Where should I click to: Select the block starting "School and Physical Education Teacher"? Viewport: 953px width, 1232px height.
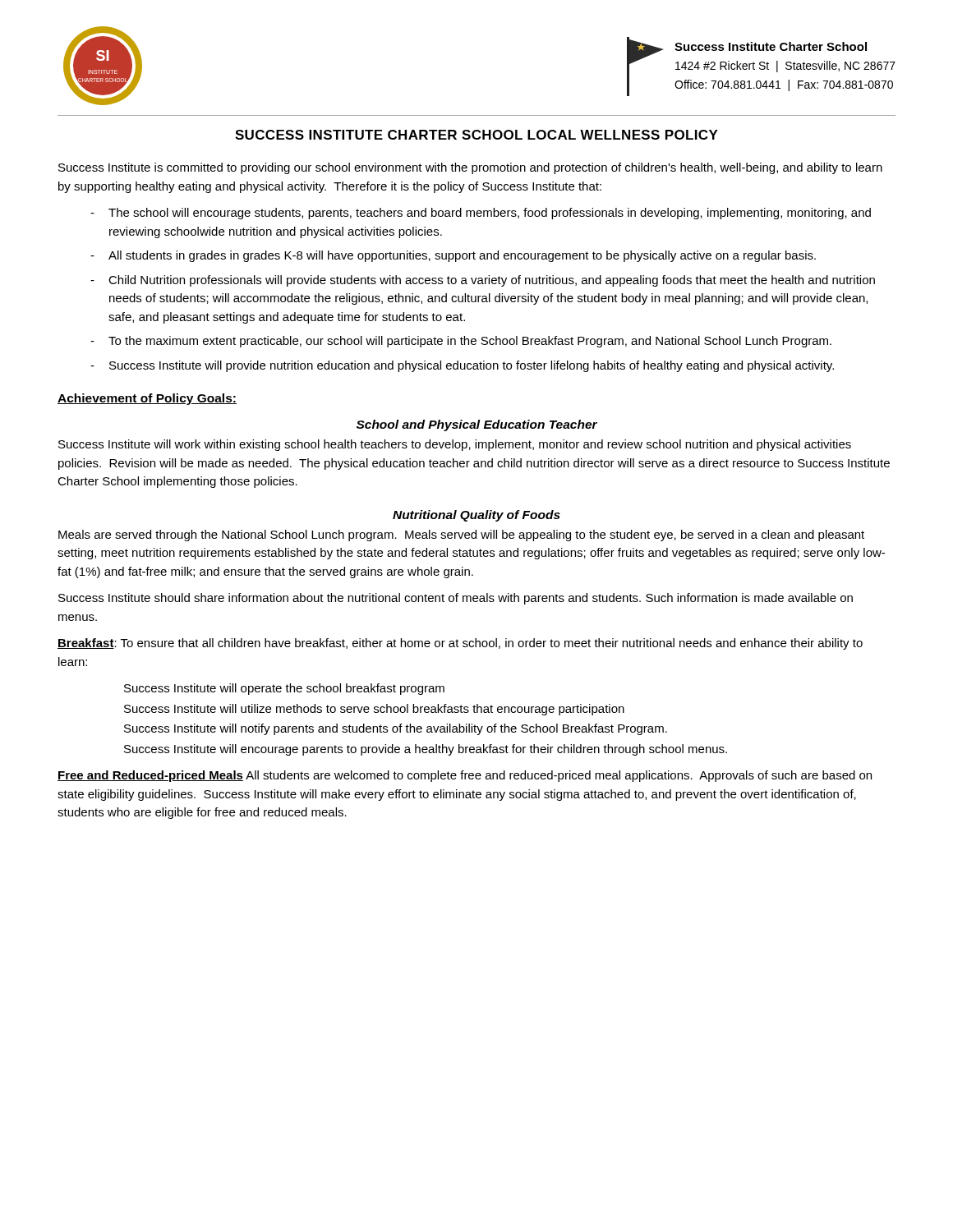click(476, 424)
